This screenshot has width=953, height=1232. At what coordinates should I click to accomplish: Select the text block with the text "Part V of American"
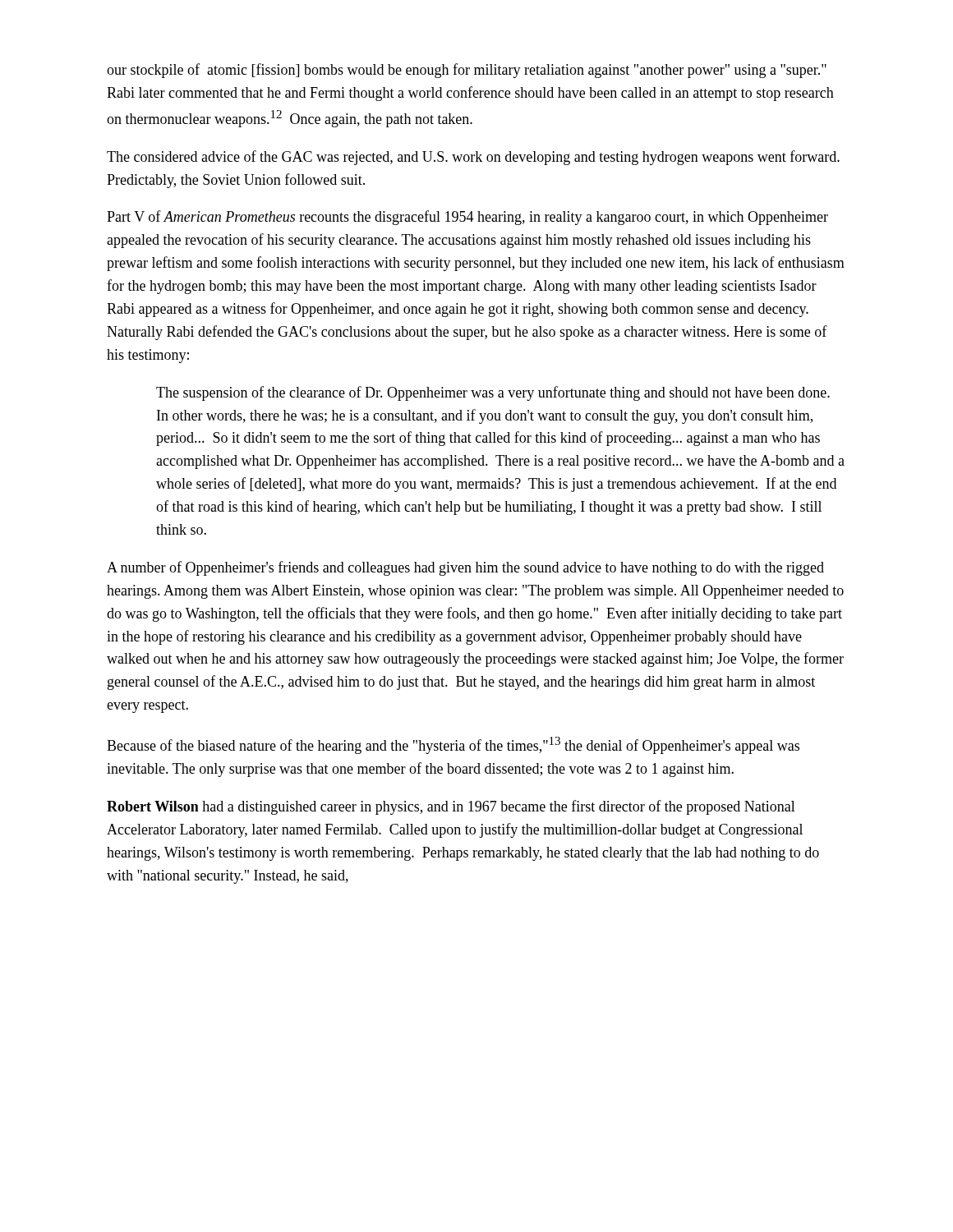pyautogui.click(x=476, y=286)
